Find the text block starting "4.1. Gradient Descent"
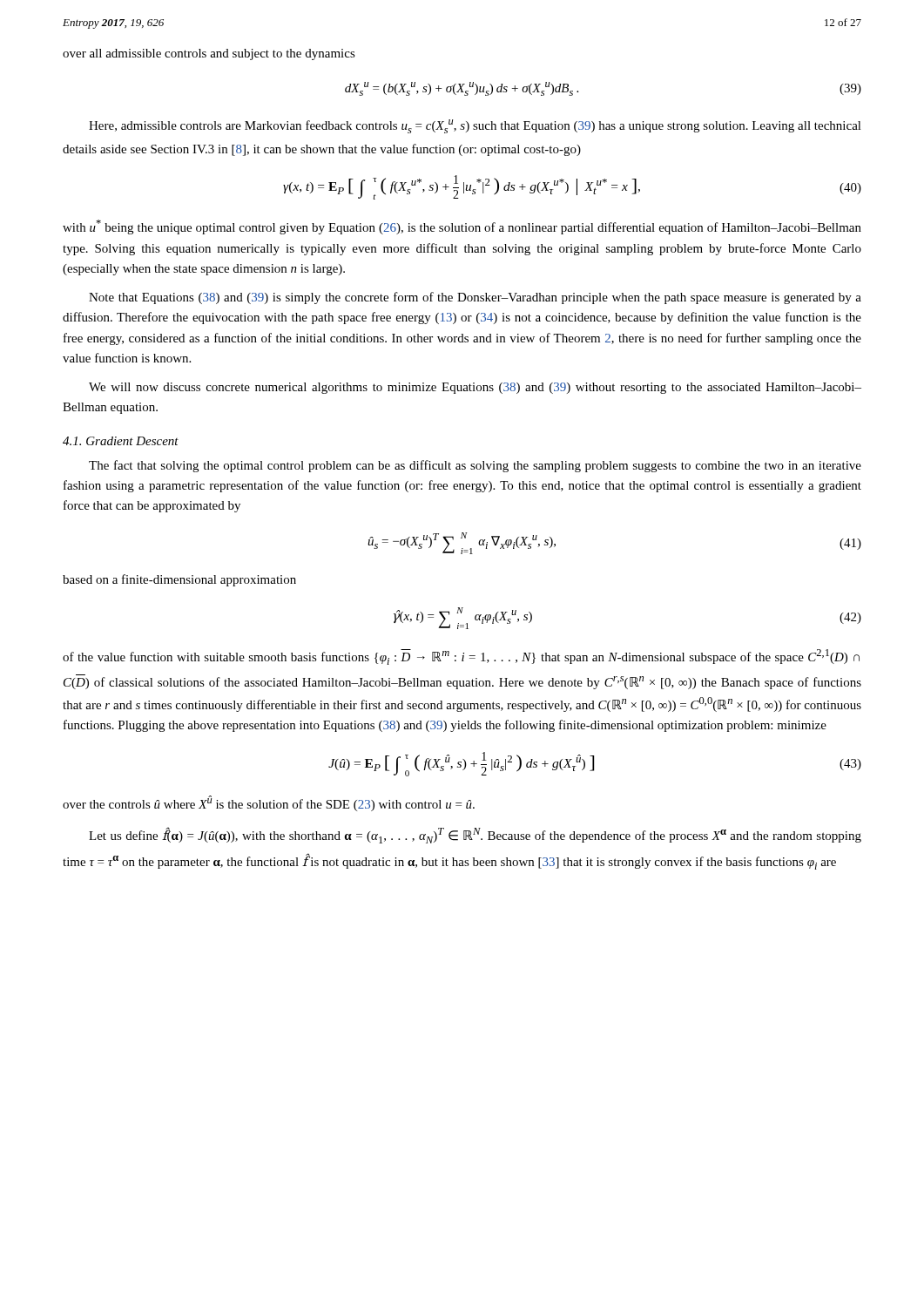The height and width of the screenshot is (1307, 924). pyautogui.click(x=120, y=441)
